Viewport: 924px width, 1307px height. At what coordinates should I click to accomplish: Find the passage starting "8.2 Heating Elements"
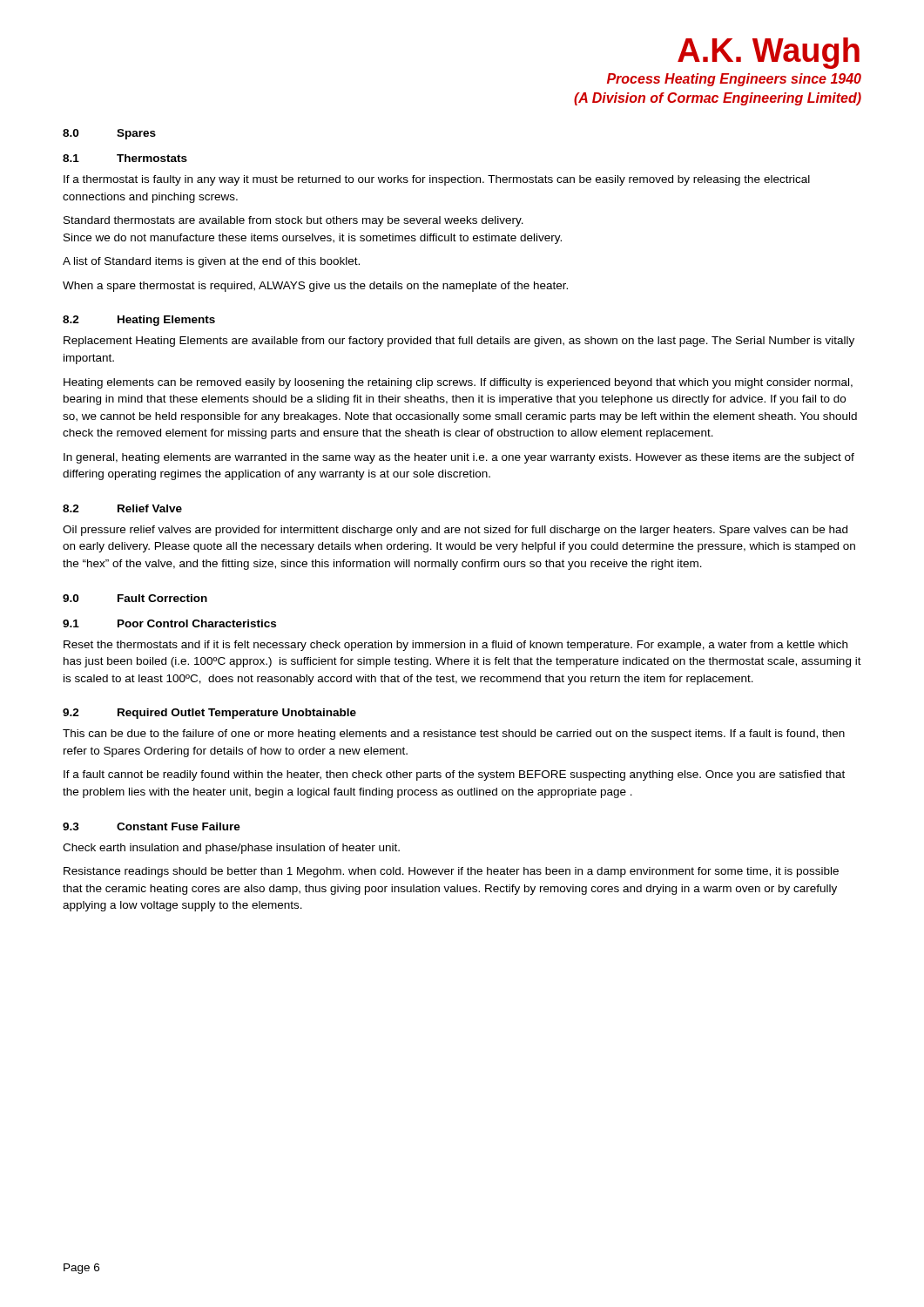(x=139, y=320)
